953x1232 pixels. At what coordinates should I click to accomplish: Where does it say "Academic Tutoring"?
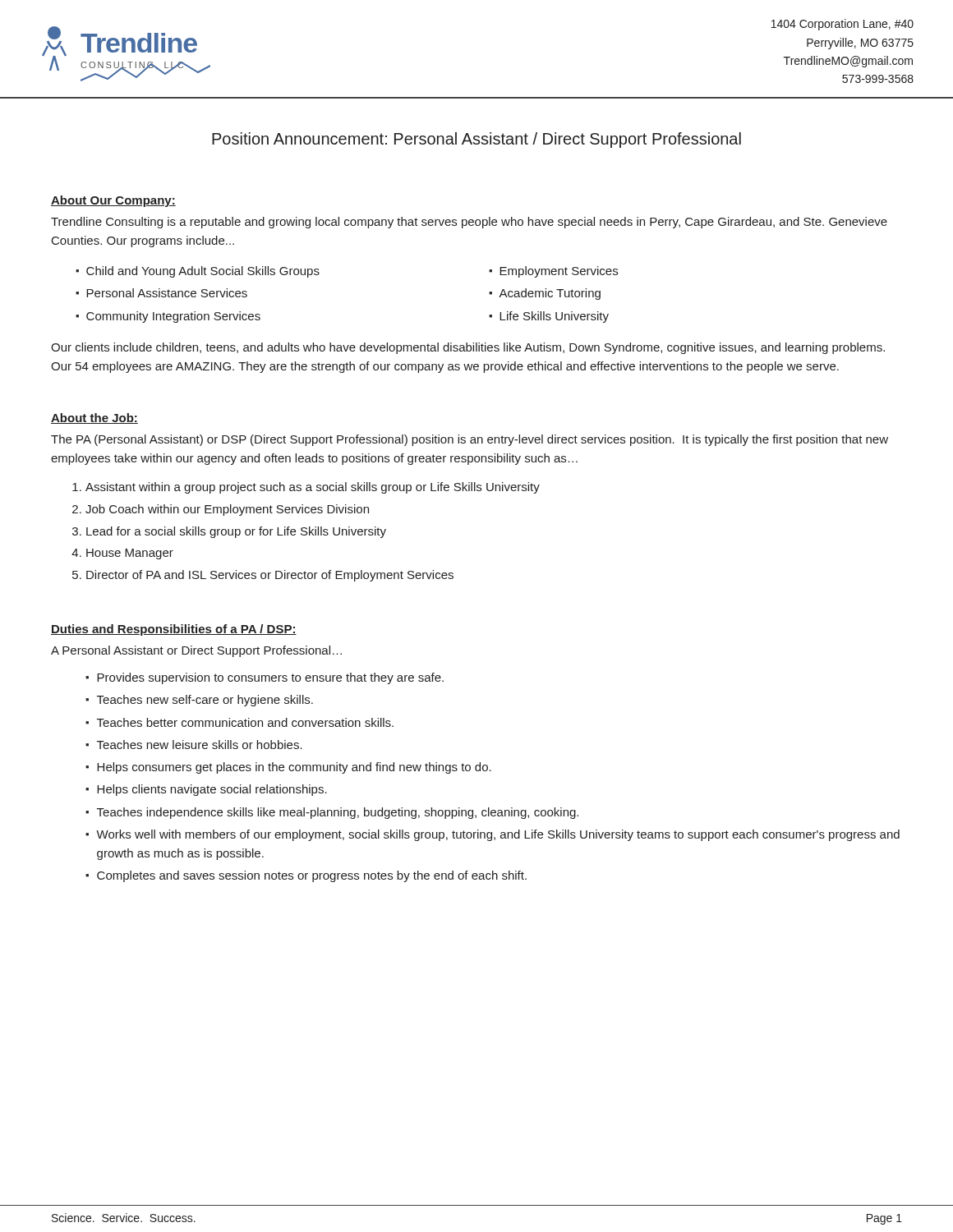(x=550, y=293)
